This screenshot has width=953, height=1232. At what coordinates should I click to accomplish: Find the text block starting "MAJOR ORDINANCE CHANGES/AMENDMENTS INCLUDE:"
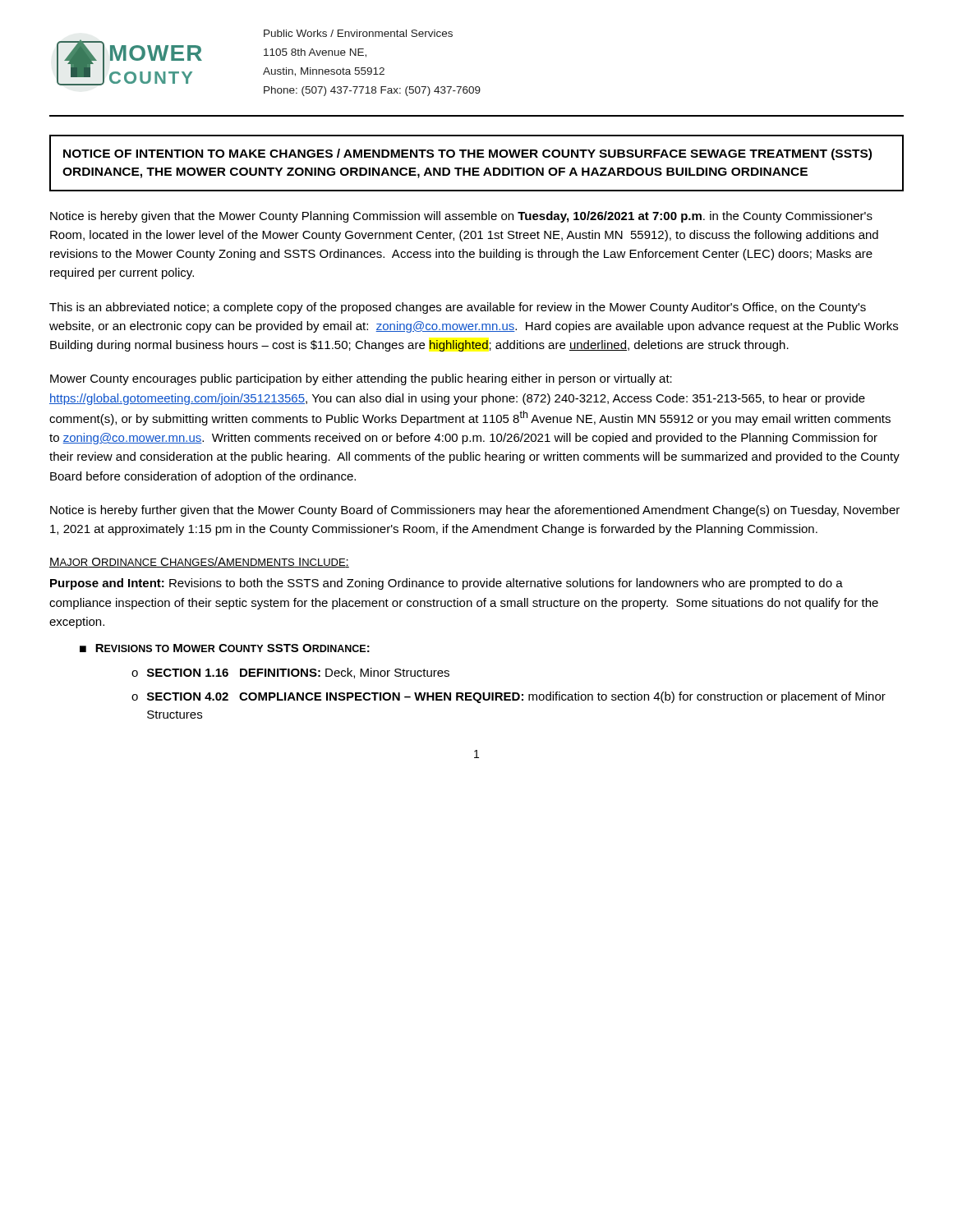199,562
